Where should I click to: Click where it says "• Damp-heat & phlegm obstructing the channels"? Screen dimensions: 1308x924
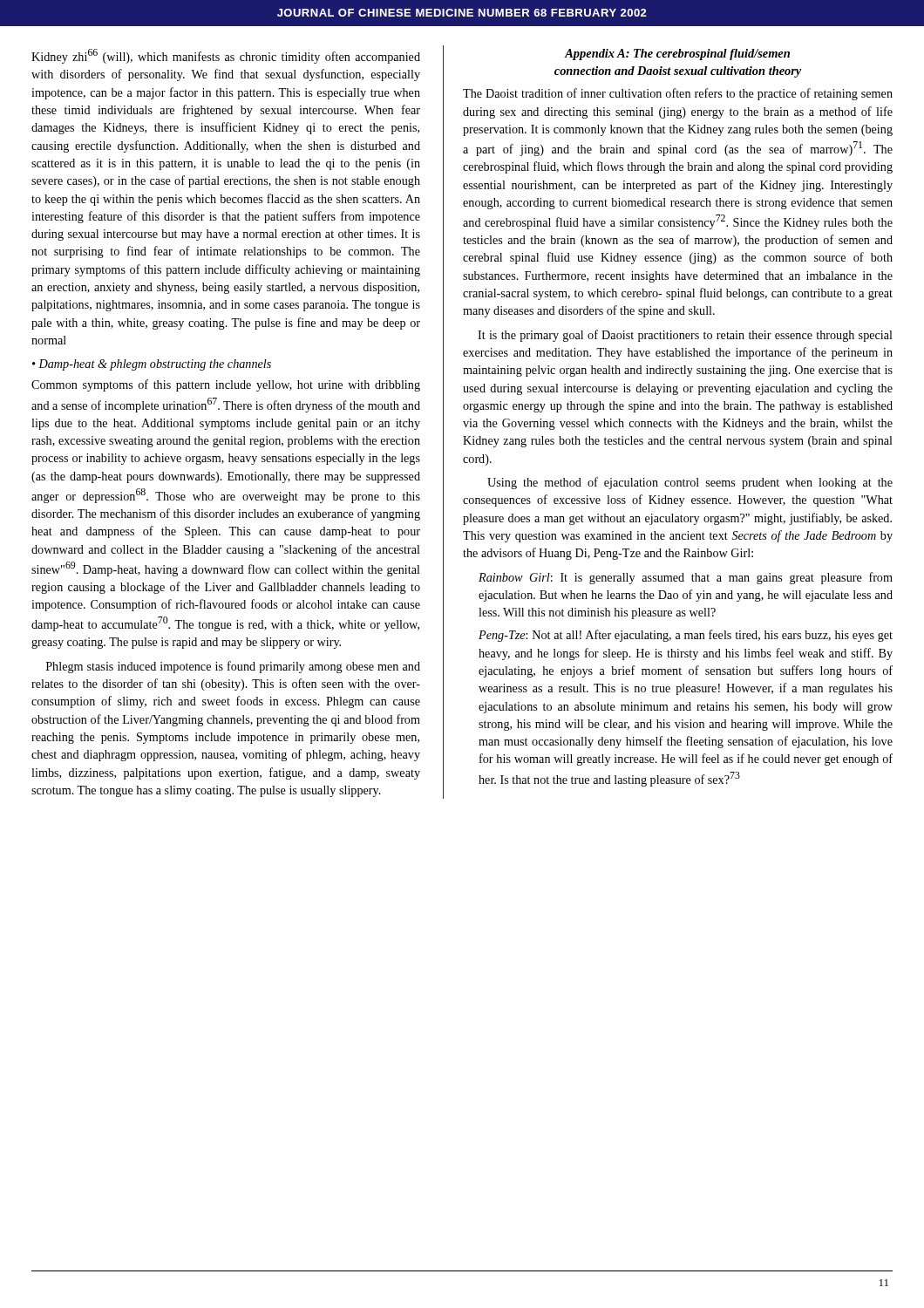pos(151,364)
